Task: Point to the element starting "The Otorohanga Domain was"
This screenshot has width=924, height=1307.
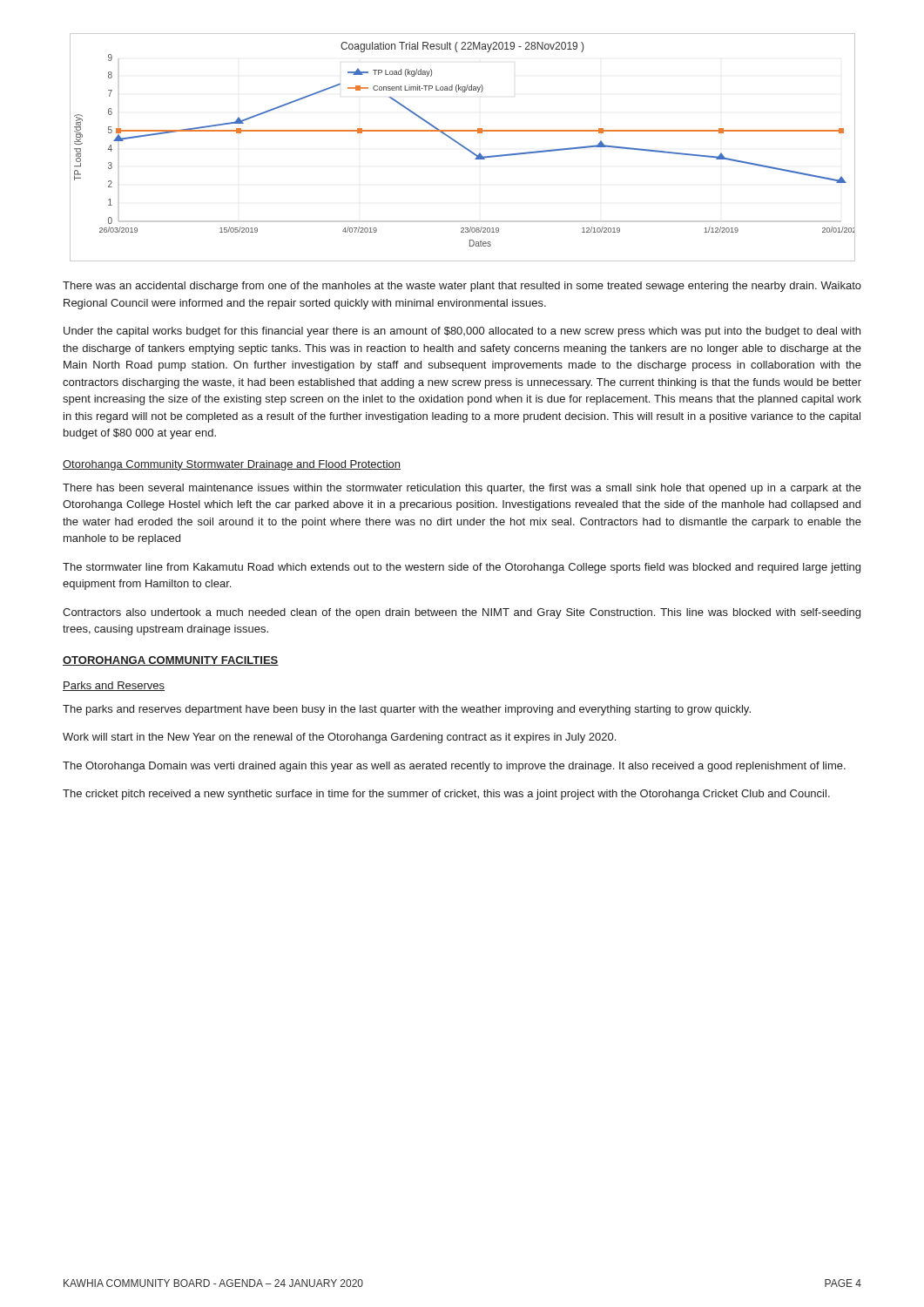Action: 462,765
